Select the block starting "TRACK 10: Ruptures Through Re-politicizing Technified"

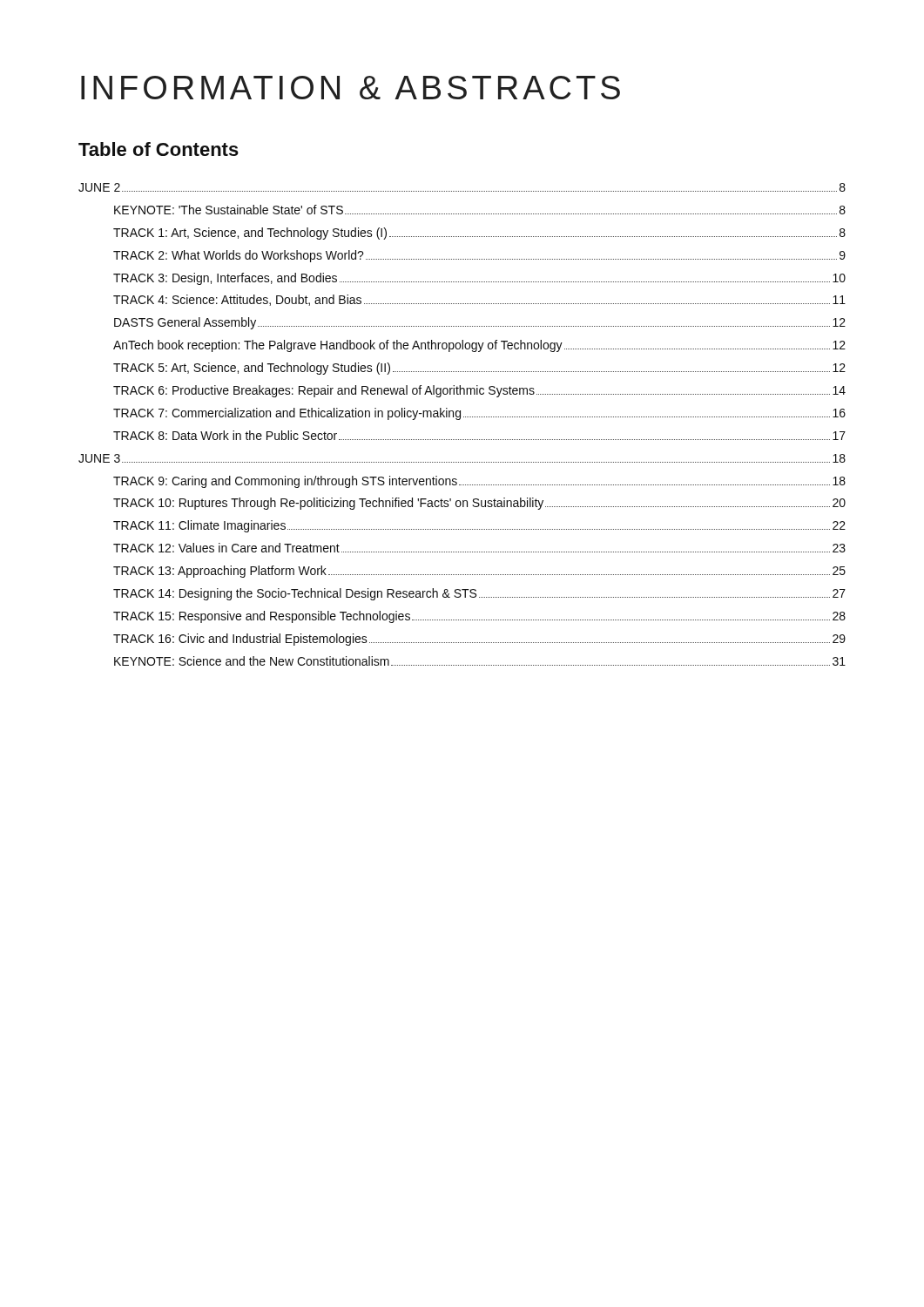click(x=479, y=504)
